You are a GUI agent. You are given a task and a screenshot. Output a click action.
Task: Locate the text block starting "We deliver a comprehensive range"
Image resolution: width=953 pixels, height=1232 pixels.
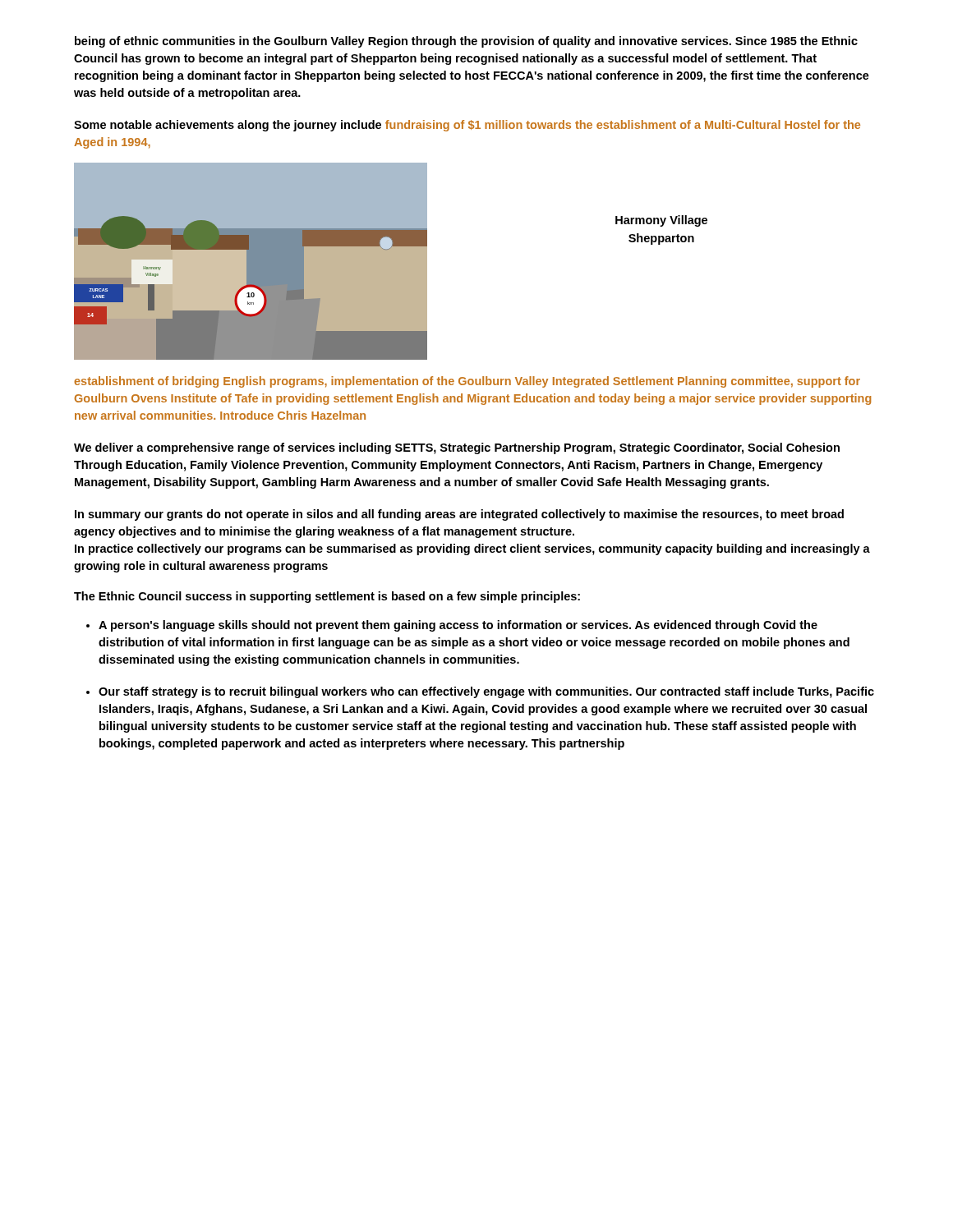[457, 465]
